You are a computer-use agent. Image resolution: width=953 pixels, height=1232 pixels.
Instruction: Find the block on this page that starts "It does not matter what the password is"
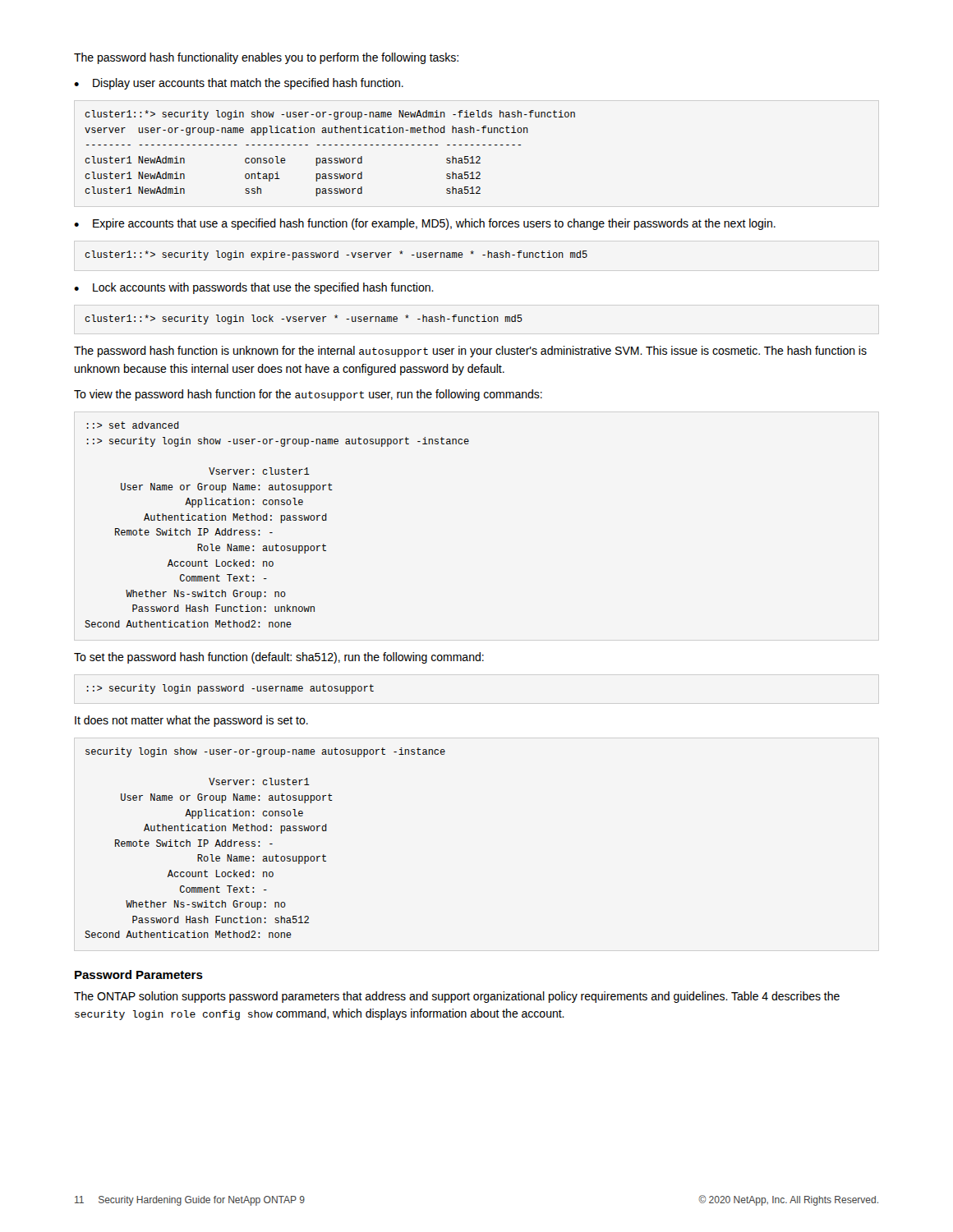tap(191, 720)
